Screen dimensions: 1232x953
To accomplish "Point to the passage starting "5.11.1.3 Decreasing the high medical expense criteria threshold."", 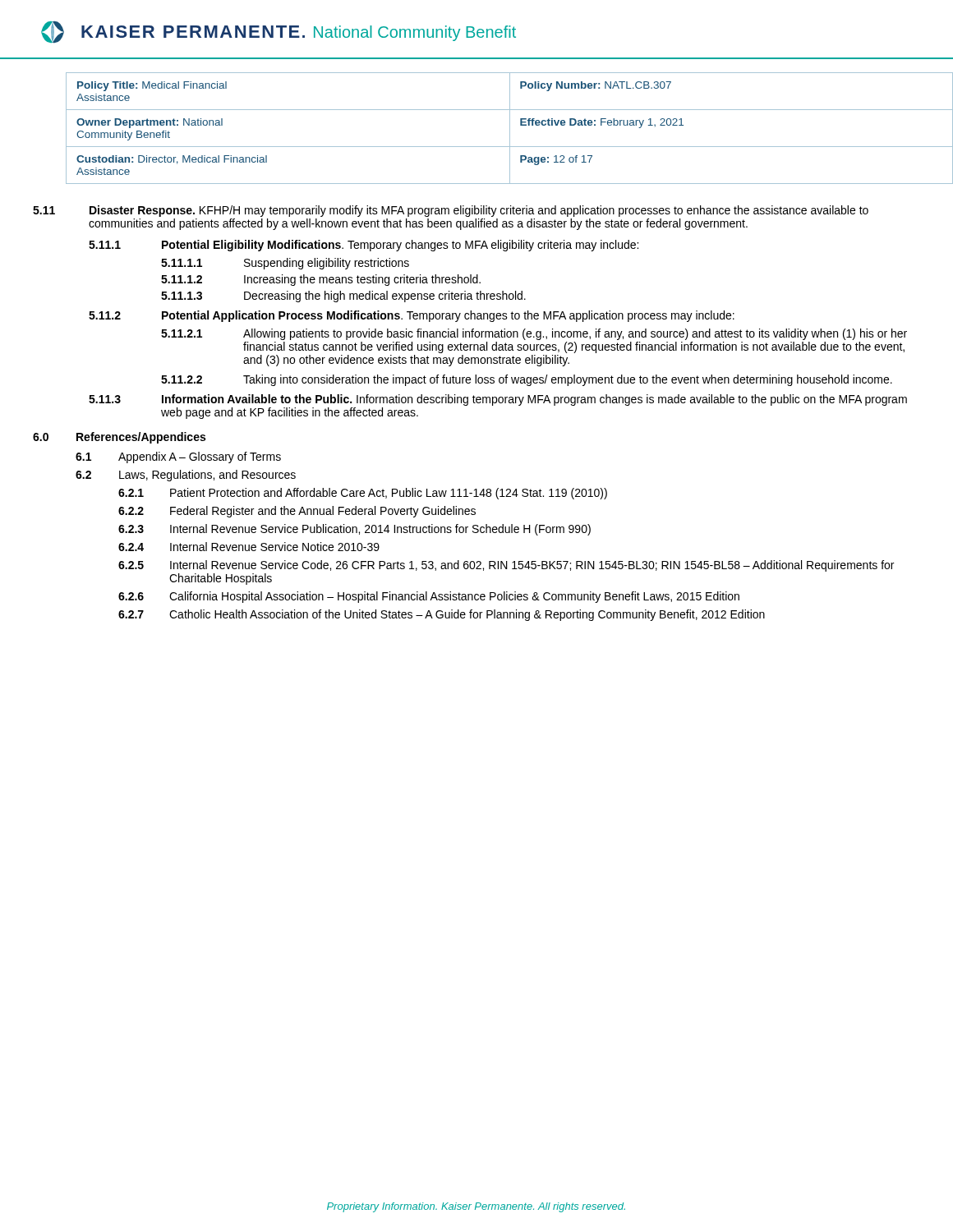I will 343,297.
